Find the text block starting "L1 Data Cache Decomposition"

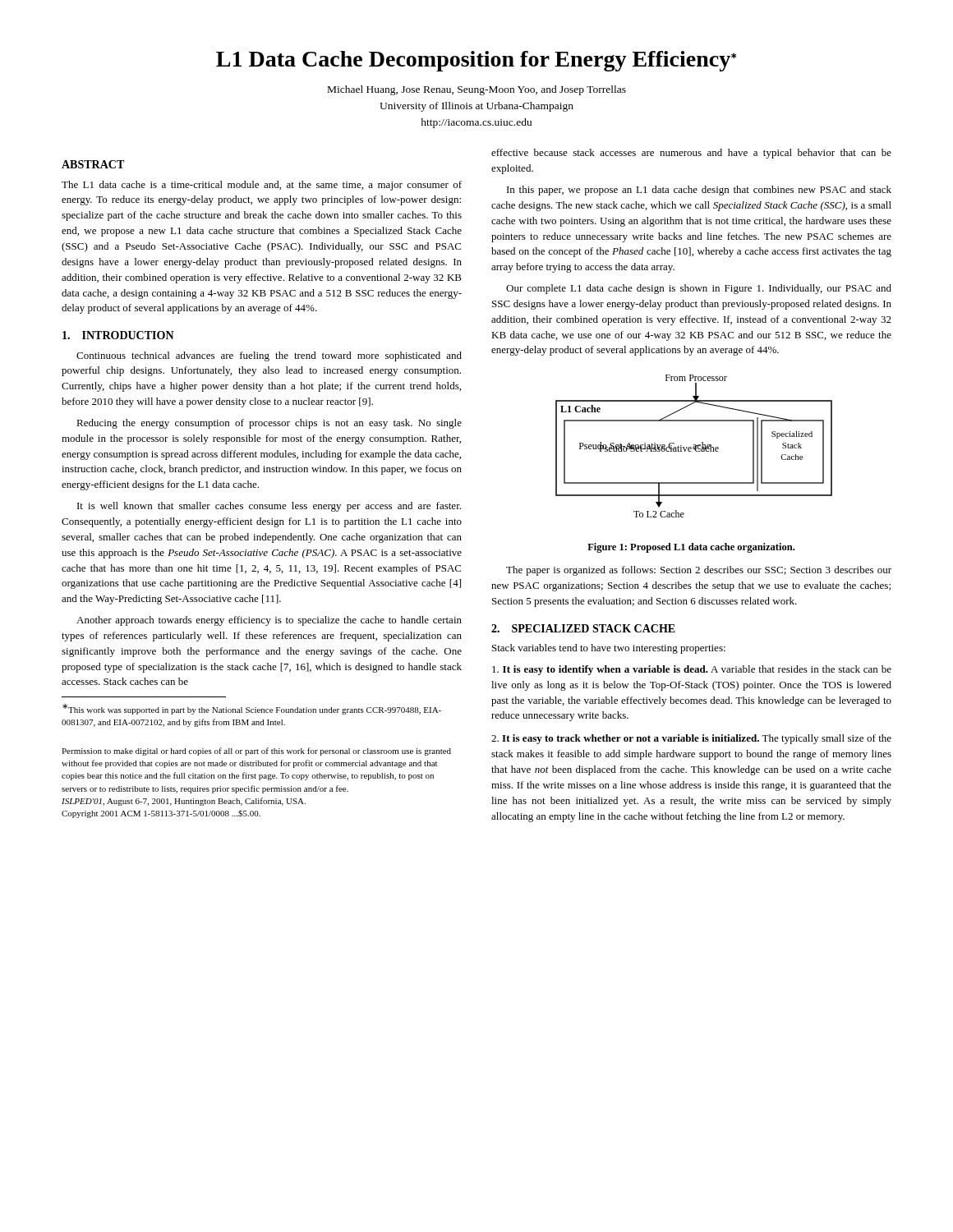click(x=476, y=59)
